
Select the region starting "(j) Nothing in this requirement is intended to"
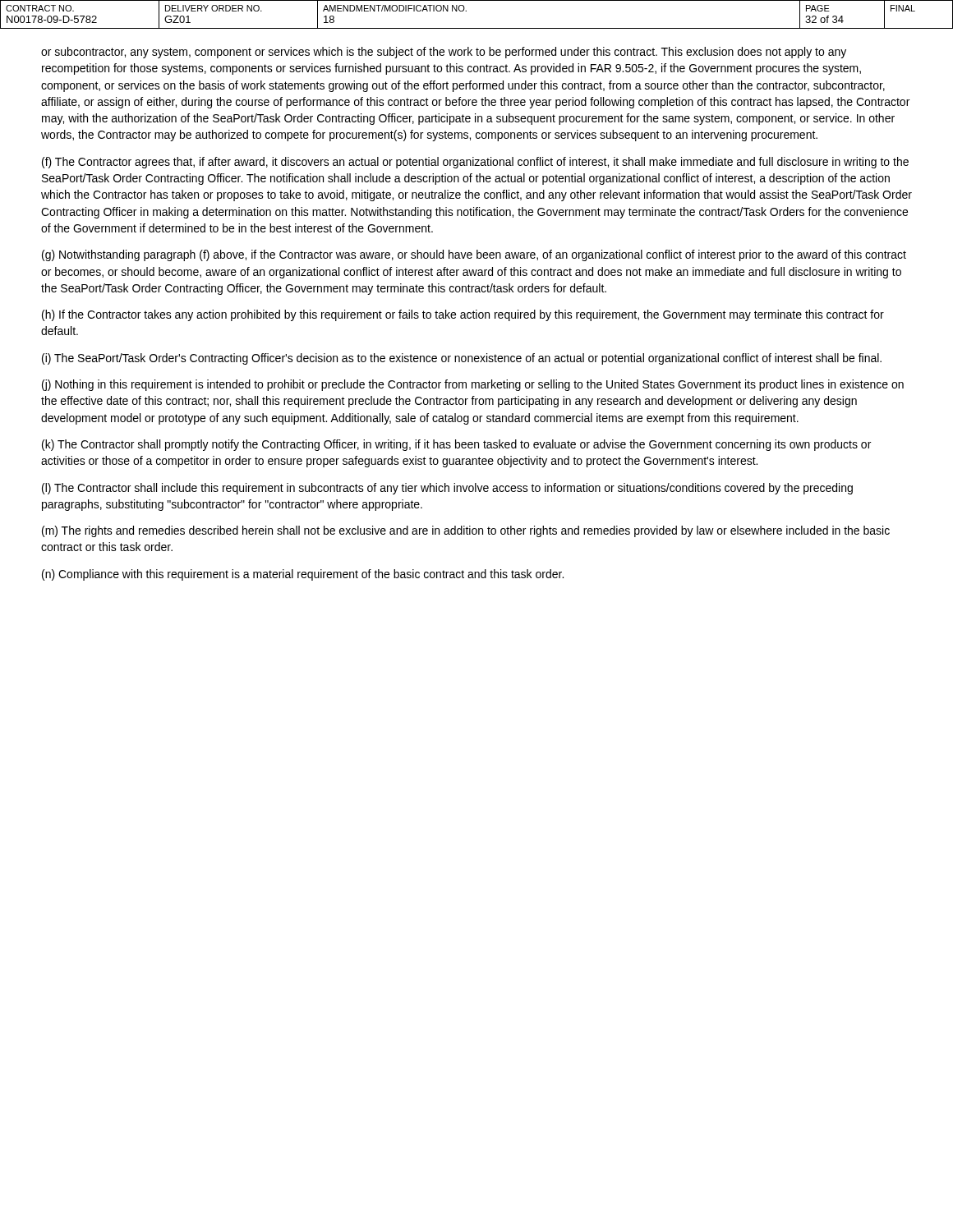coord(473,401)
